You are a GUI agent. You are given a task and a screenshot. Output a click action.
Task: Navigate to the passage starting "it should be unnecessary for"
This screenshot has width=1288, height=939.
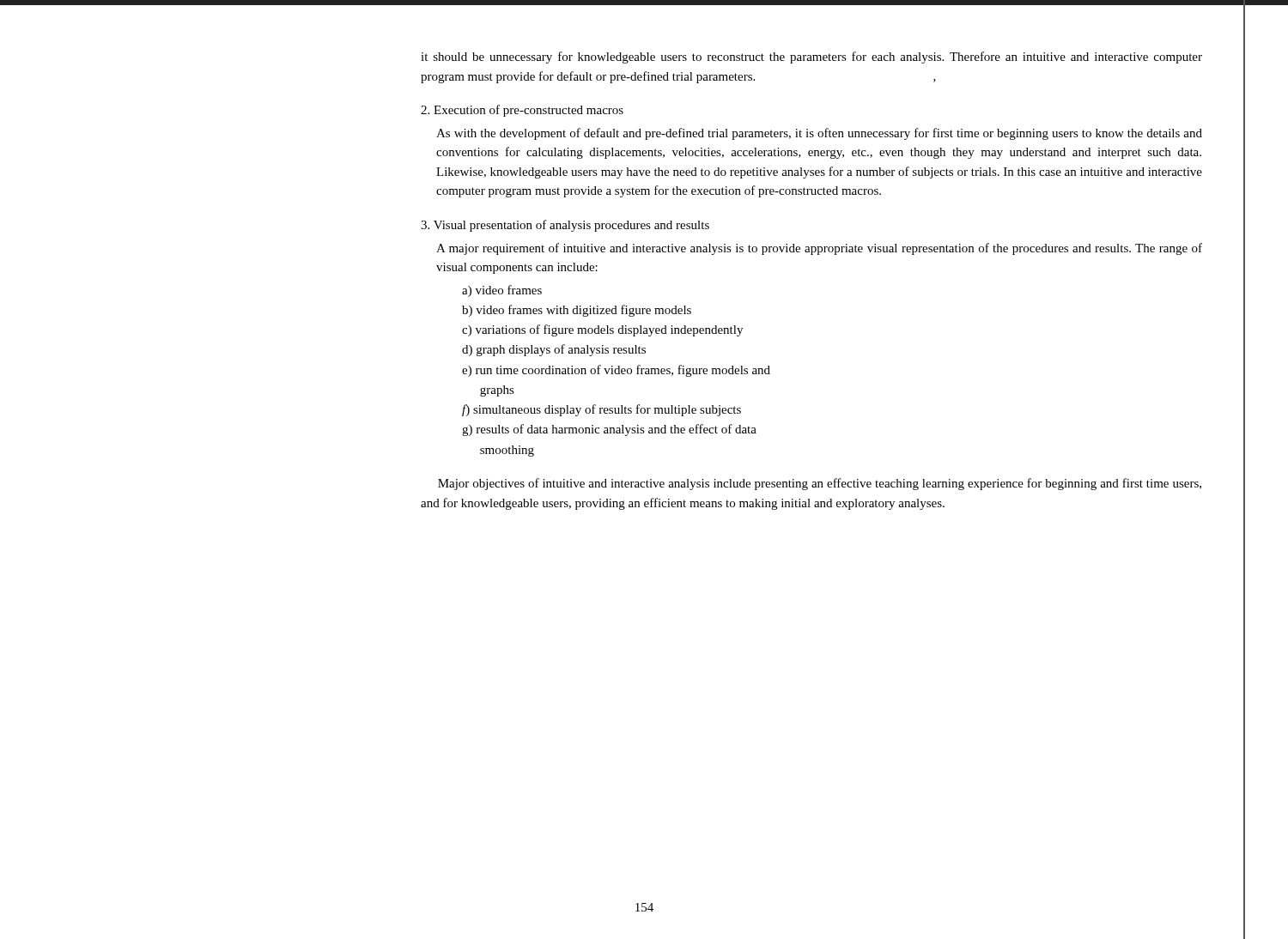click(811, 66)
